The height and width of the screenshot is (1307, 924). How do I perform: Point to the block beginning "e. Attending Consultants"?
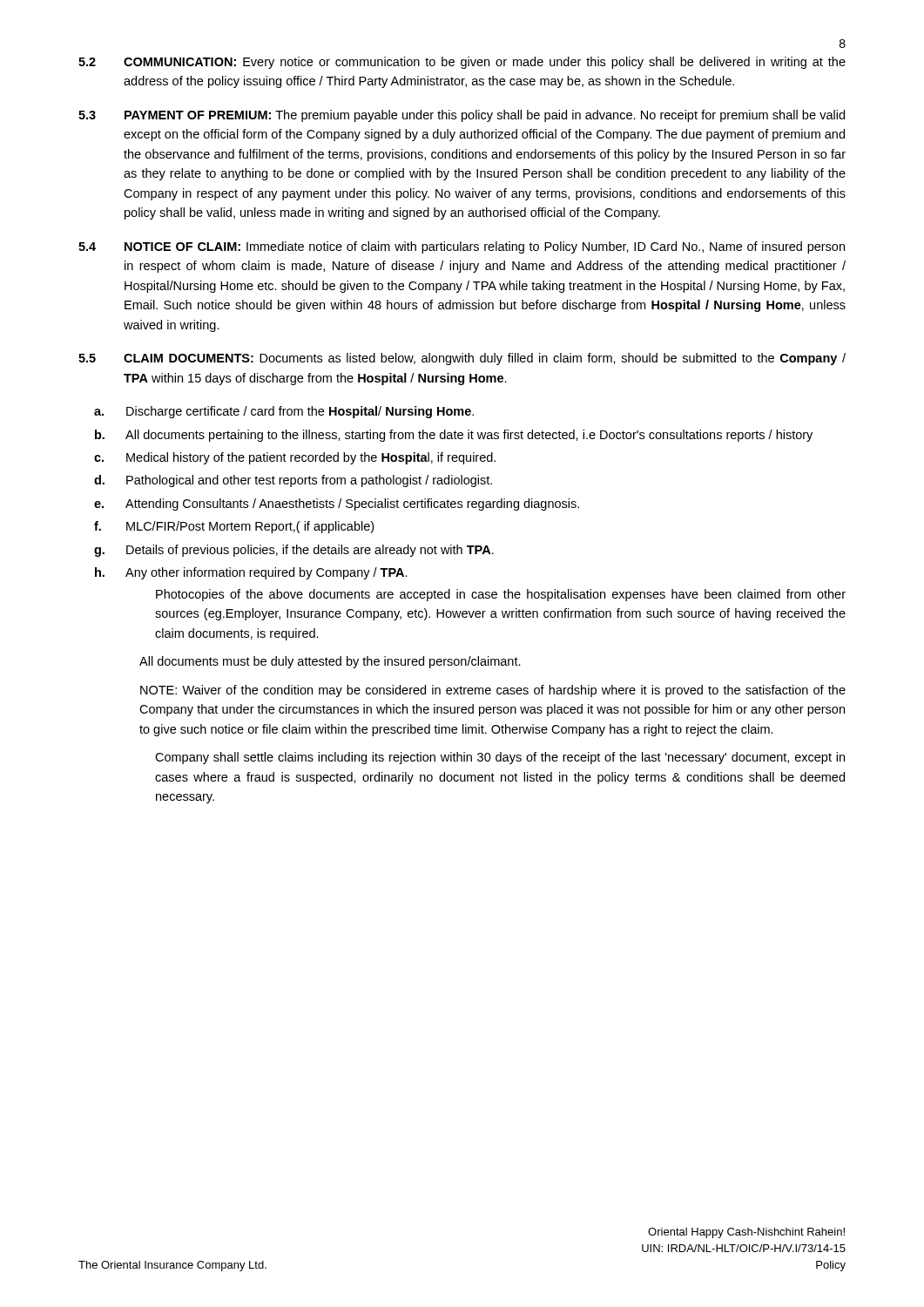pyautogui.click(x=470, y=504)
